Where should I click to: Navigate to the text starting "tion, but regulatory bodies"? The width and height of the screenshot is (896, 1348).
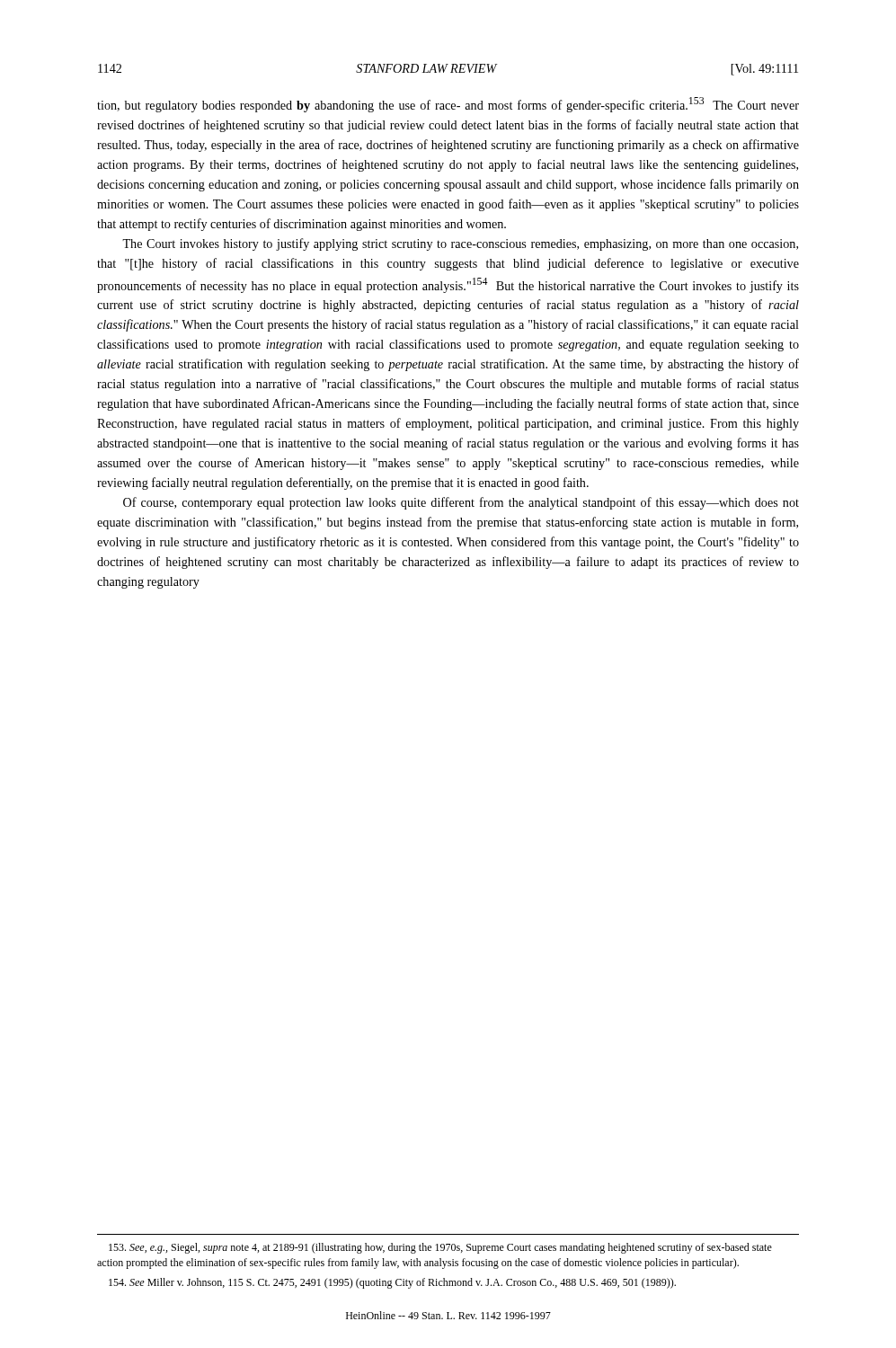coord(448,163)
